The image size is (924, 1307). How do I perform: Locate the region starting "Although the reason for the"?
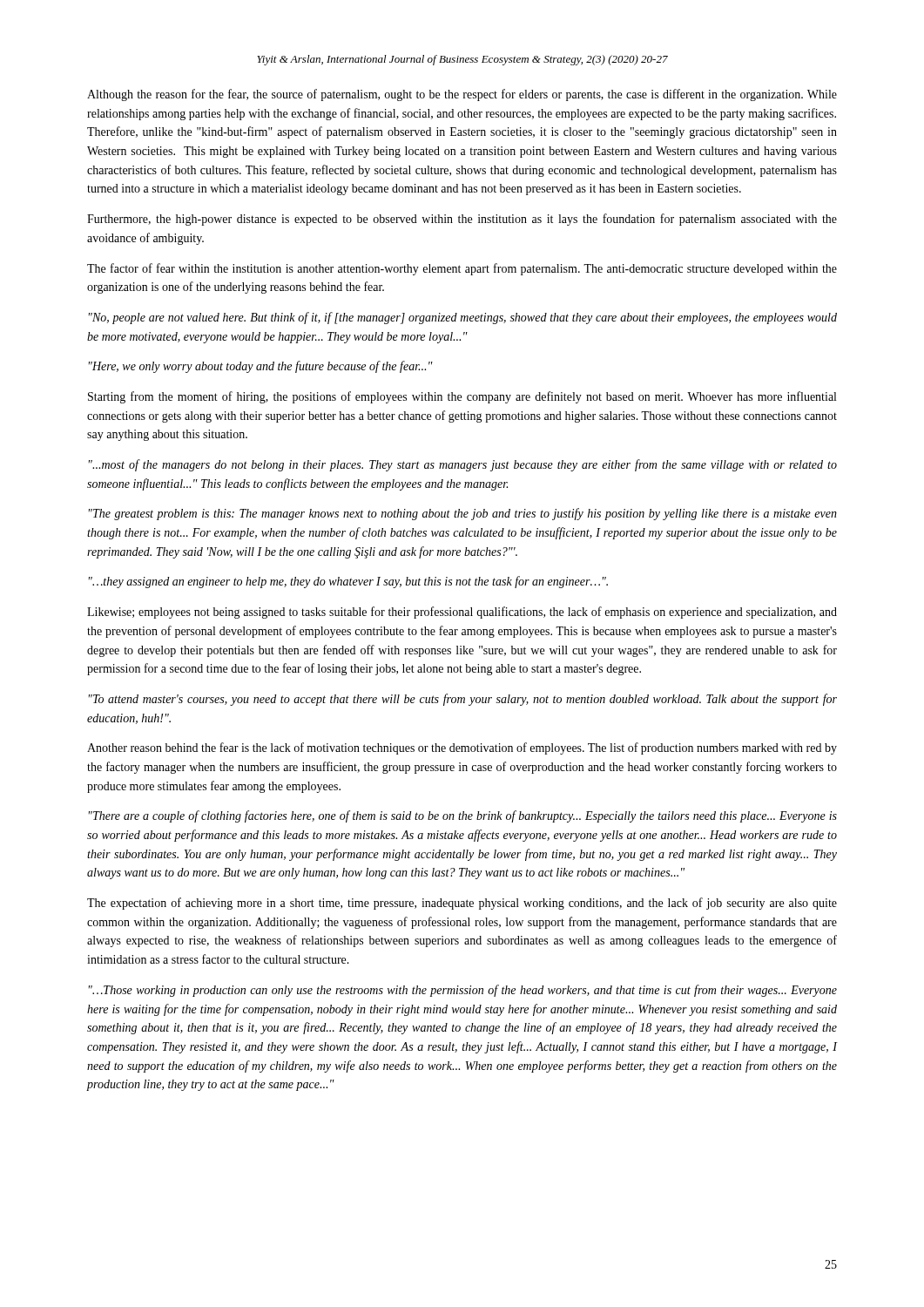[x=462, y=142]
